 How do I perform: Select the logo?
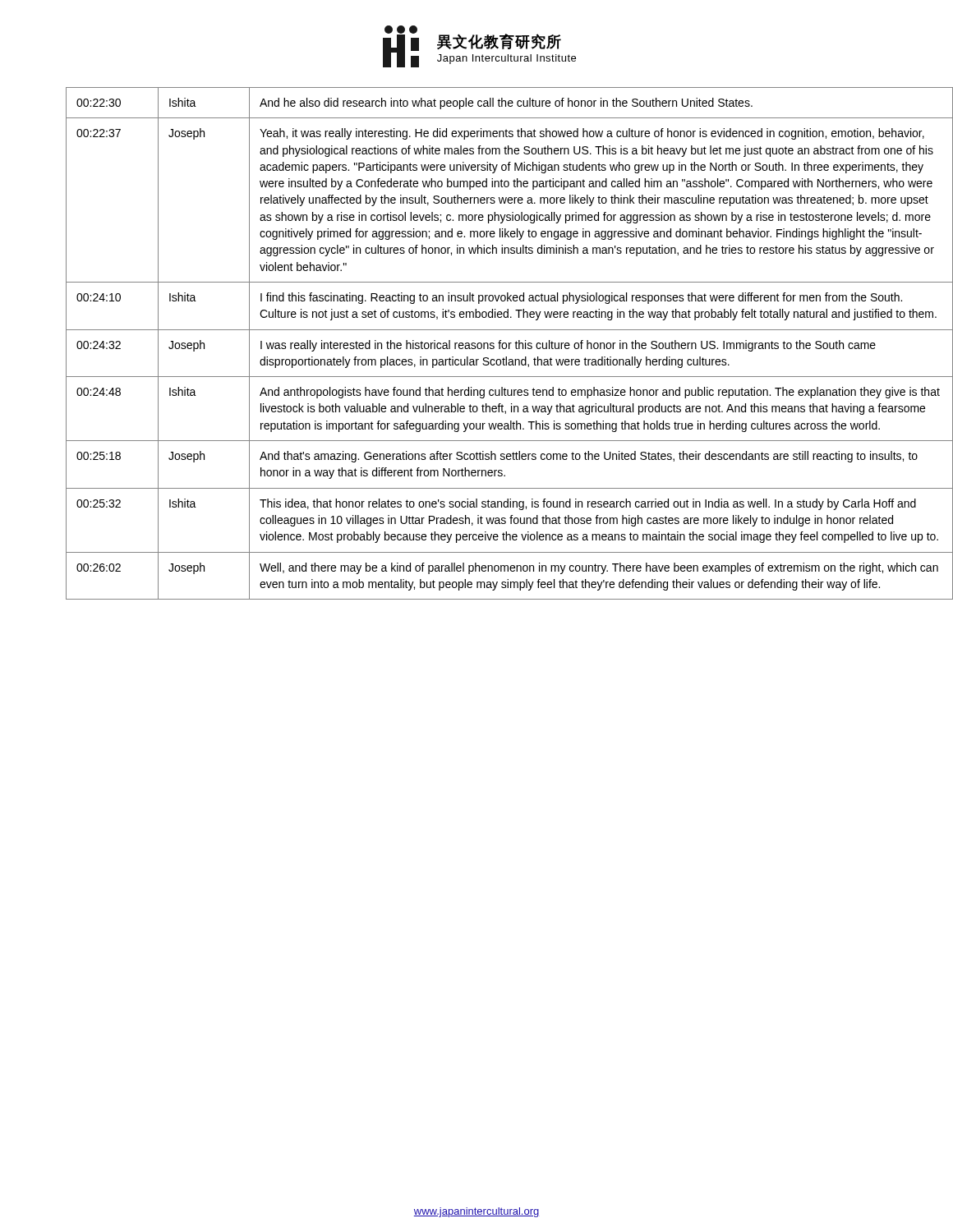click(476, 44)
